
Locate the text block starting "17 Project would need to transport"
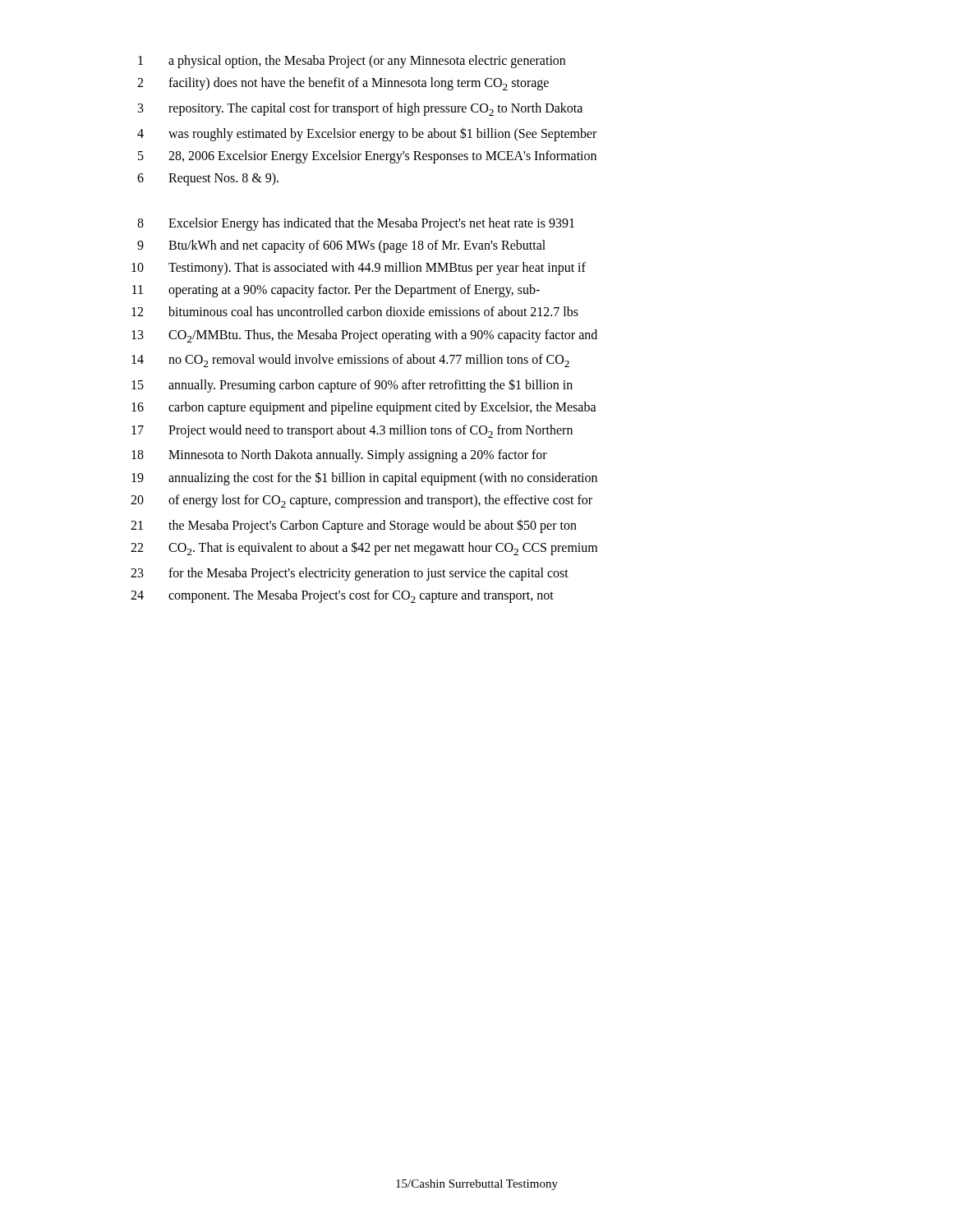[x=485, y=431]
